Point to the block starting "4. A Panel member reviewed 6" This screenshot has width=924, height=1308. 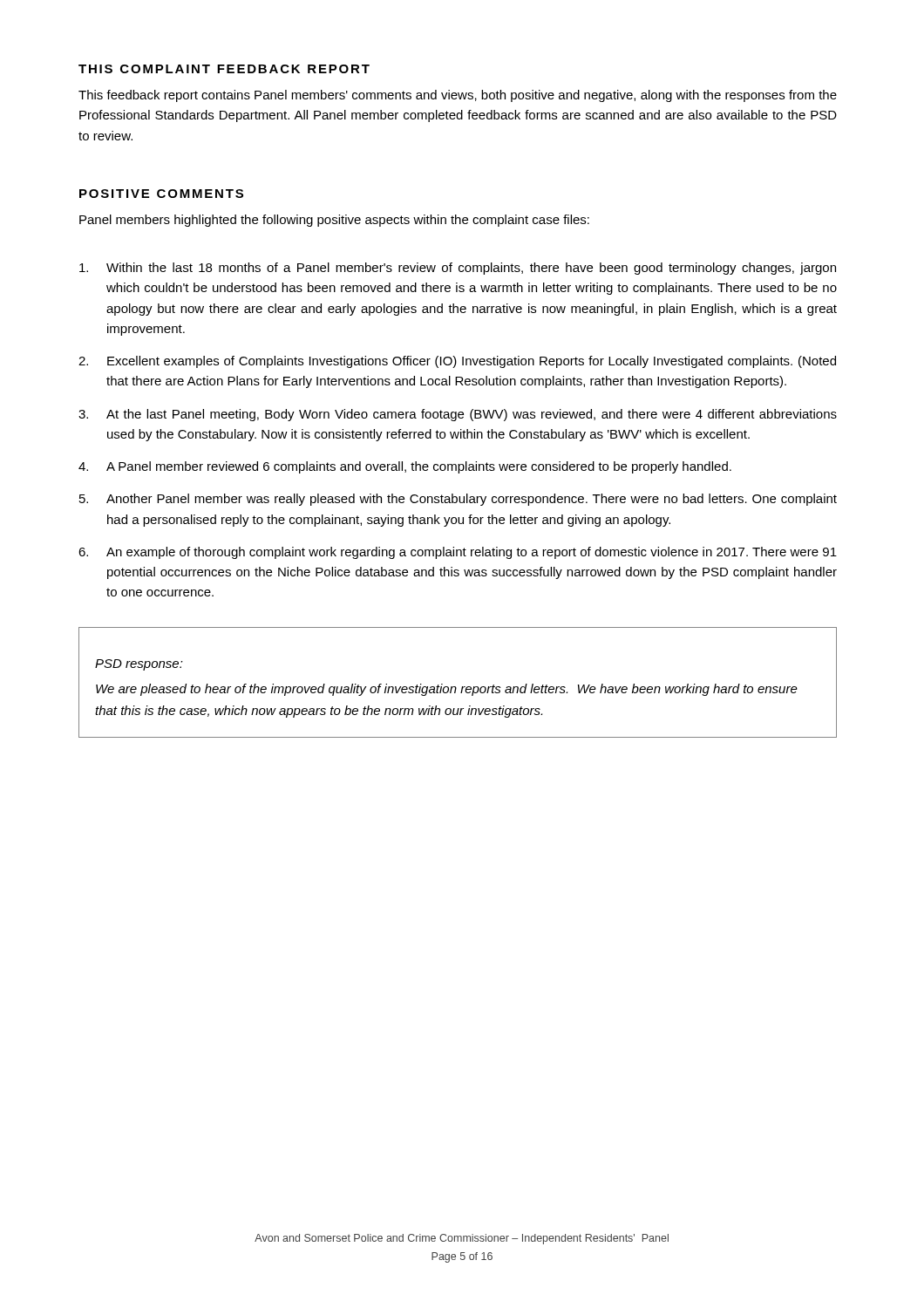(458, 466)
